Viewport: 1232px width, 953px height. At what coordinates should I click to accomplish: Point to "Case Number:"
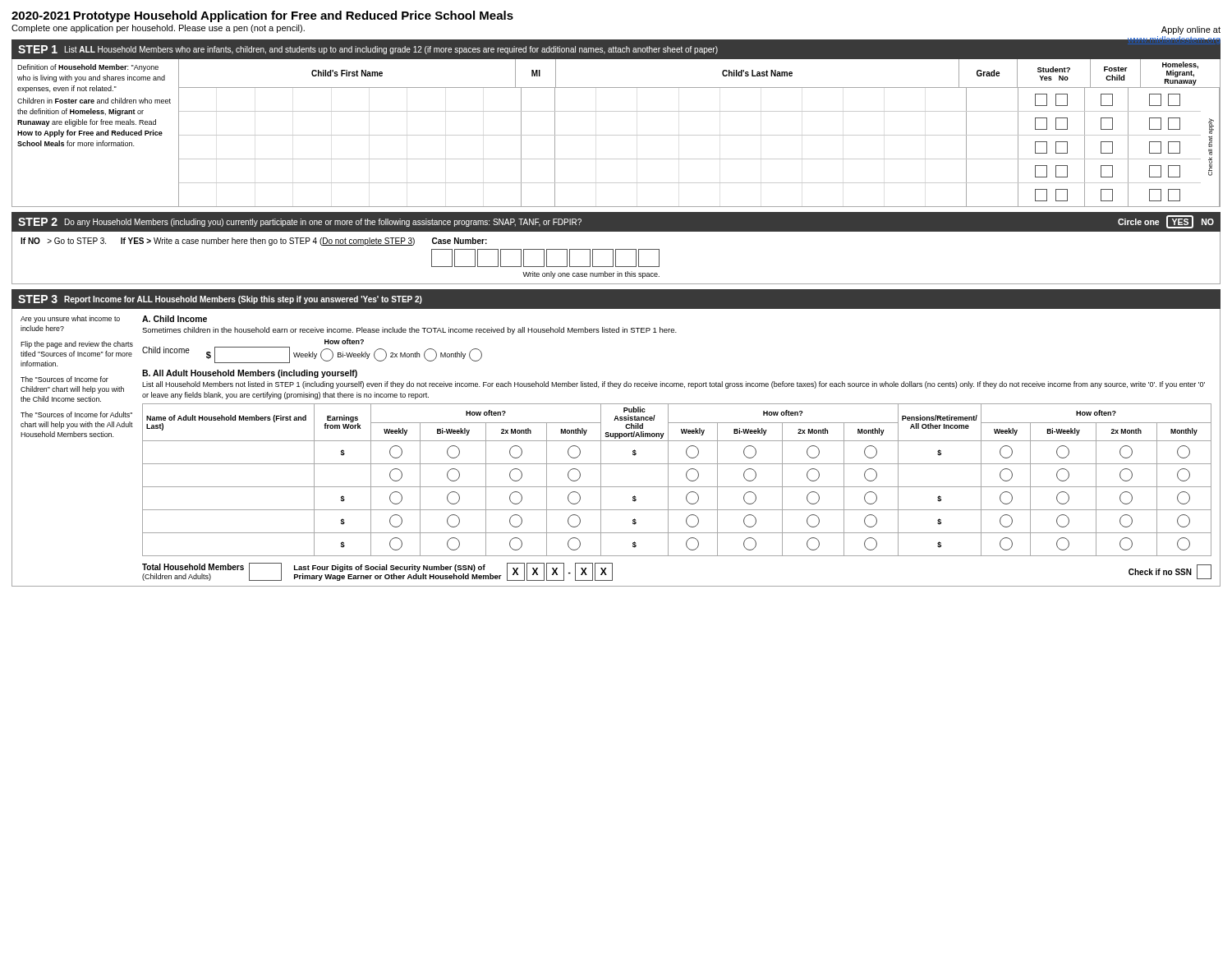[x=459, y=241]
